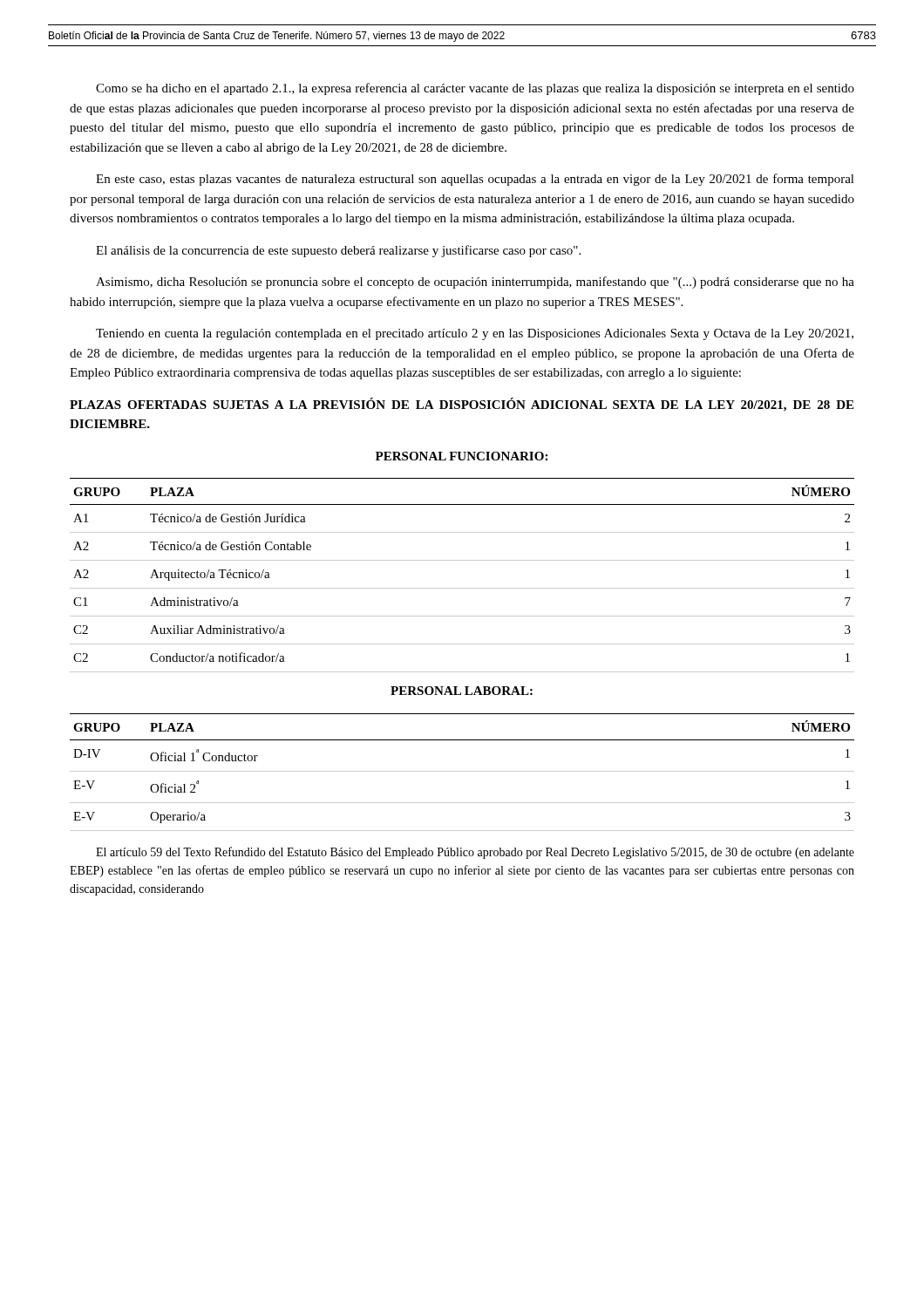Screen dimensions: 1308x924
Task: Select the text block with the text "El artículo 59"
Action: [462, 870]
